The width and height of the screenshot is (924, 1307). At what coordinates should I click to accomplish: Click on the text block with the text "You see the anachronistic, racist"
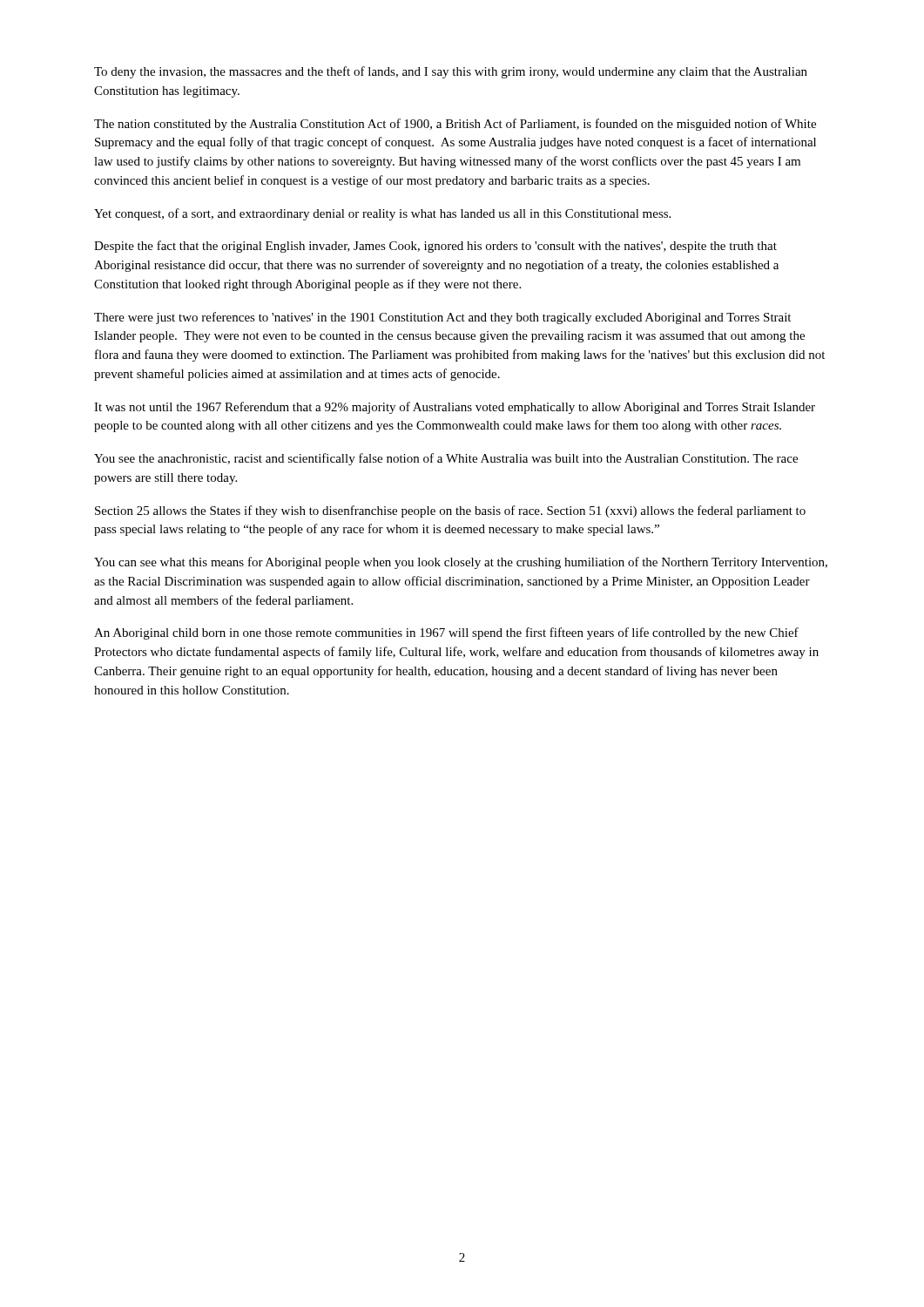coord(446,468)
